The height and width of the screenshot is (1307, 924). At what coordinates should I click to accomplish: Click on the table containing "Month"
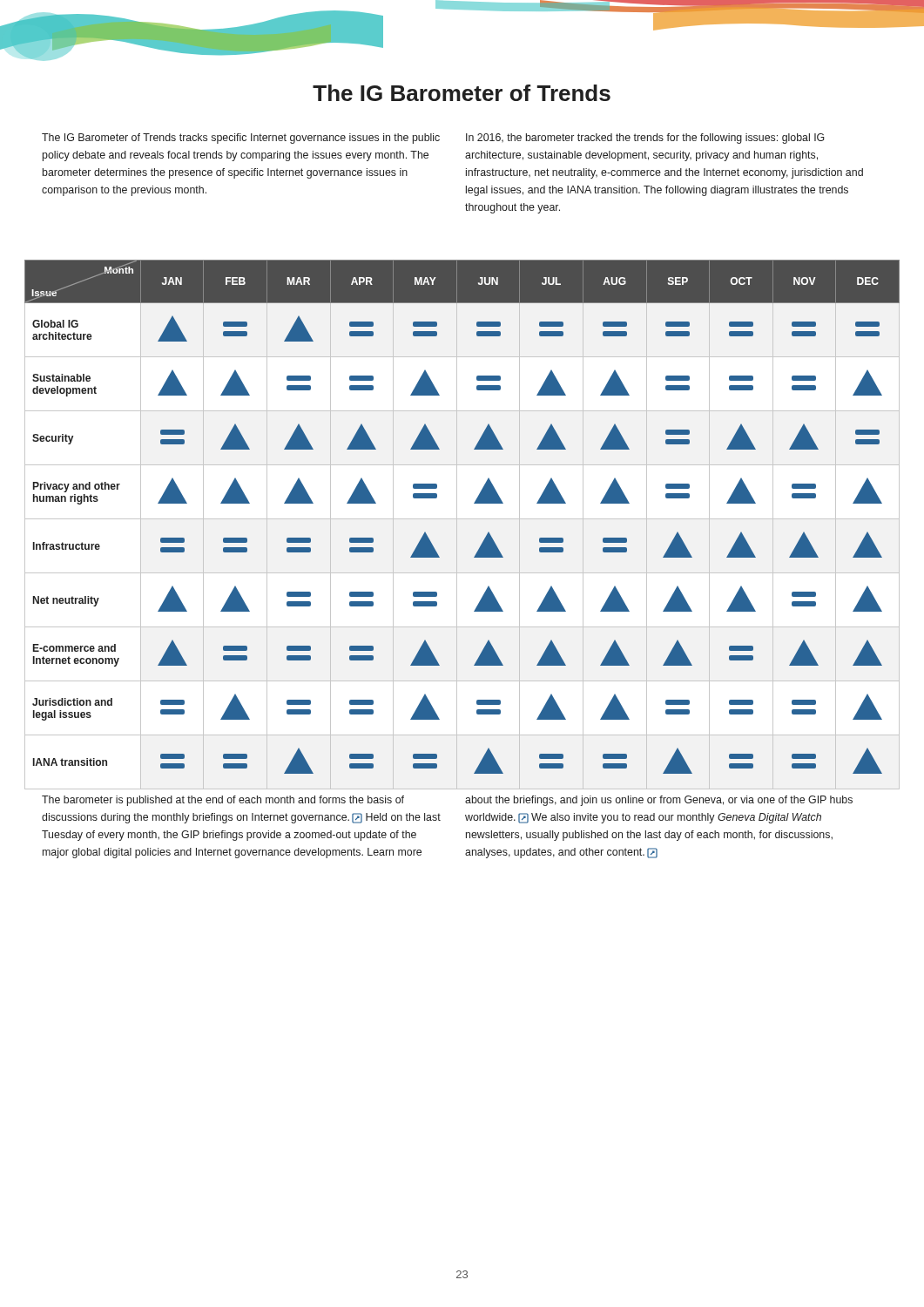point(462,525)
